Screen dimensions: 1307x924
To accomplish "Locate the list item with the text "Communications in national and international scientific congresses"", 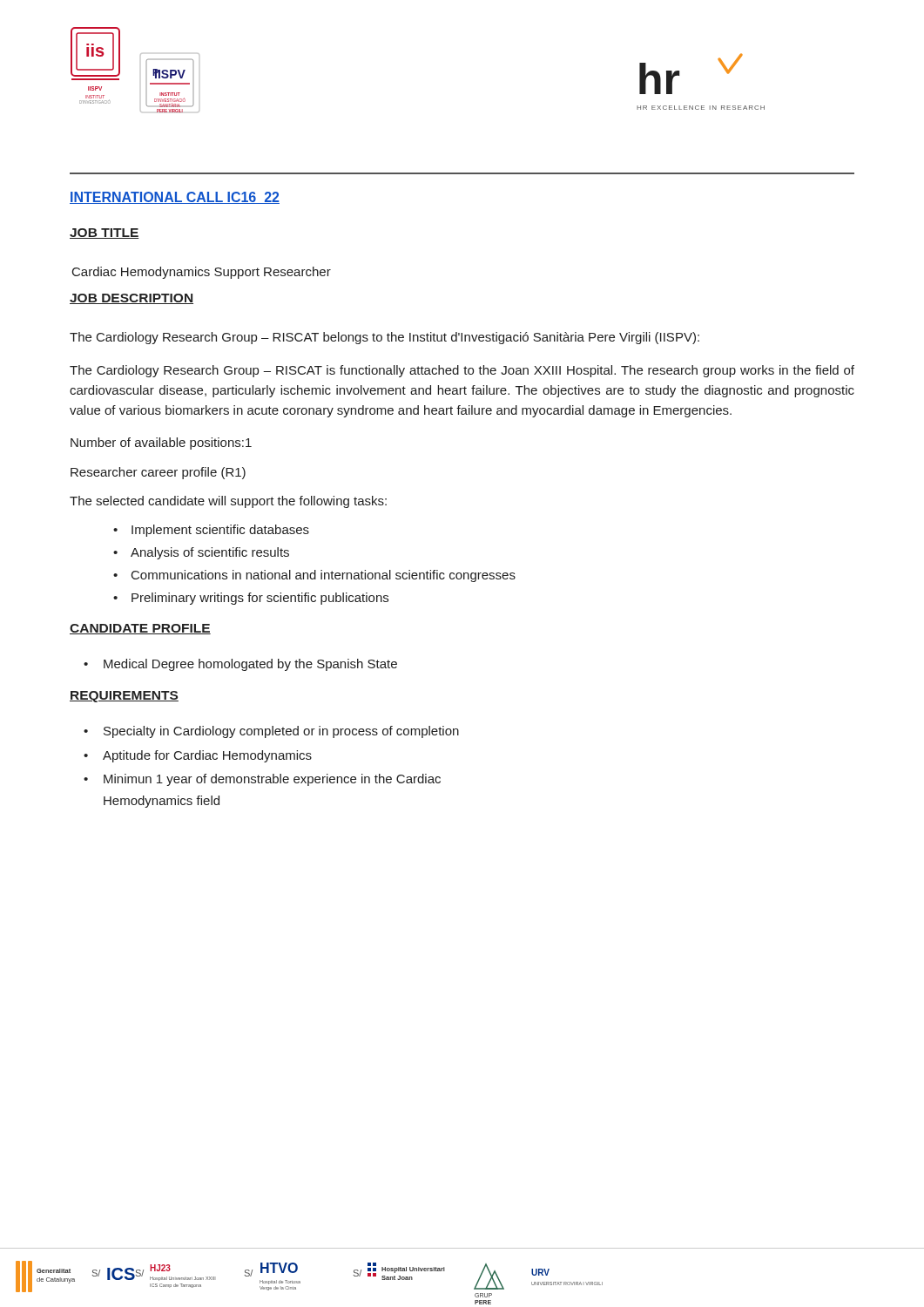I will 323,575.
